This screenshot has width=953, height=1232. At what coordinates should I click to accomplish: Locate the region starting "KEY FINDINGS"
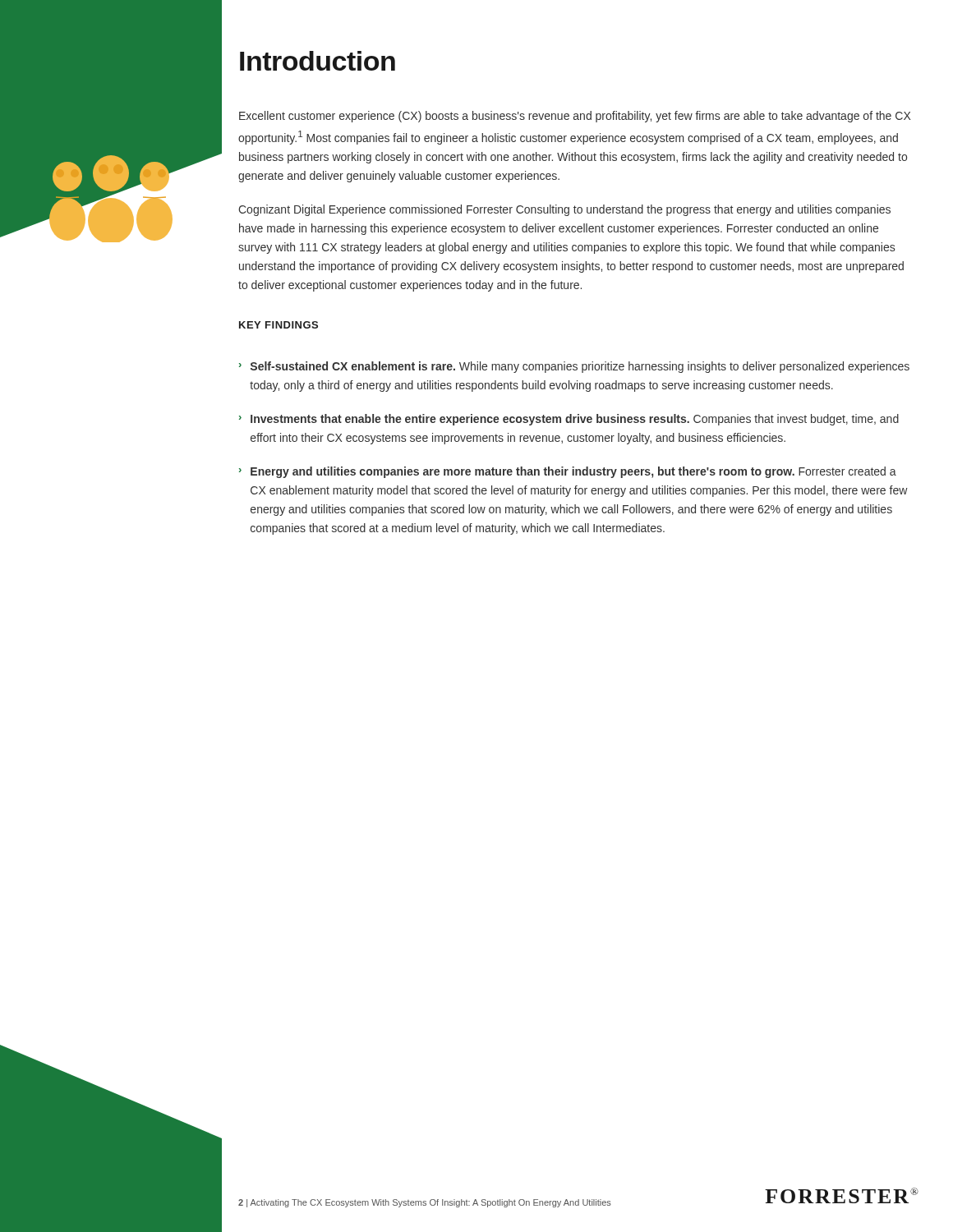pyautogui.click(x=279, y=324)
